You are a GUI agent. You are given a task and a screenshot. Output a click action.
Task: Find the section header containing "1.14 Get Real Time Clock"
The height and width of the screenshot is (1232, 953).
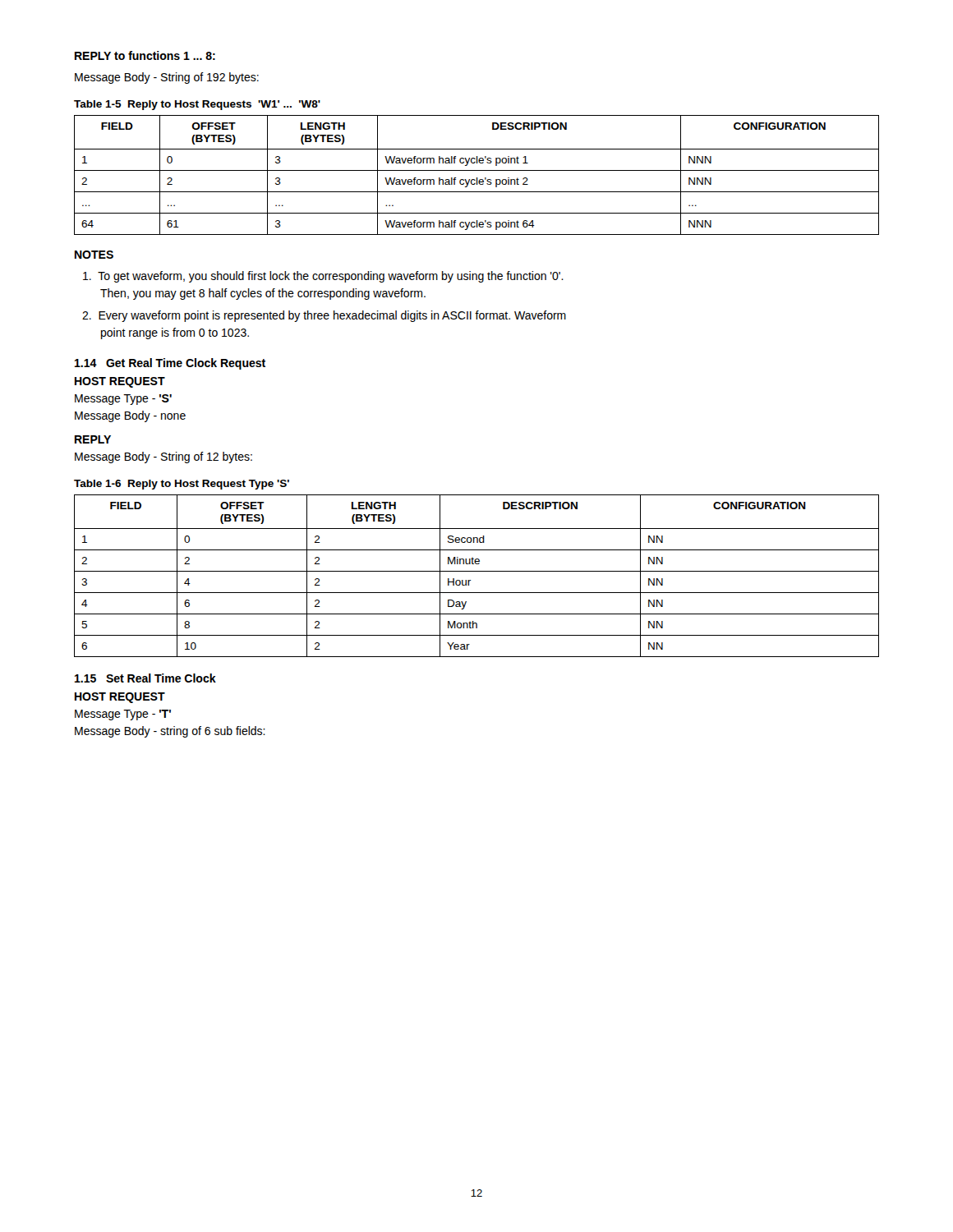tap(170, 363)
